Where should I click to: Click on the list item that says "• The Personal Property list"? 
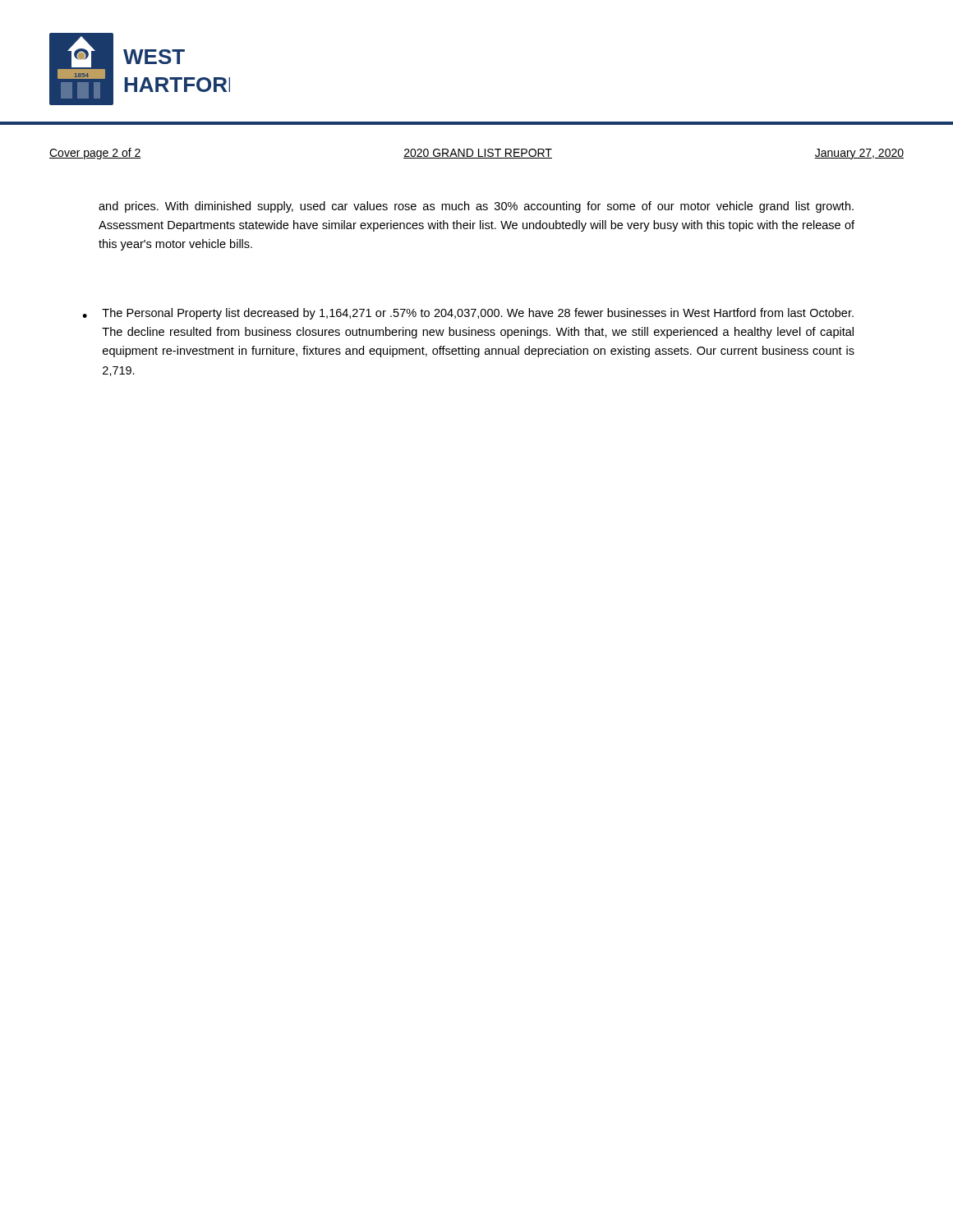pyautogui.click(x=468, y=342)
